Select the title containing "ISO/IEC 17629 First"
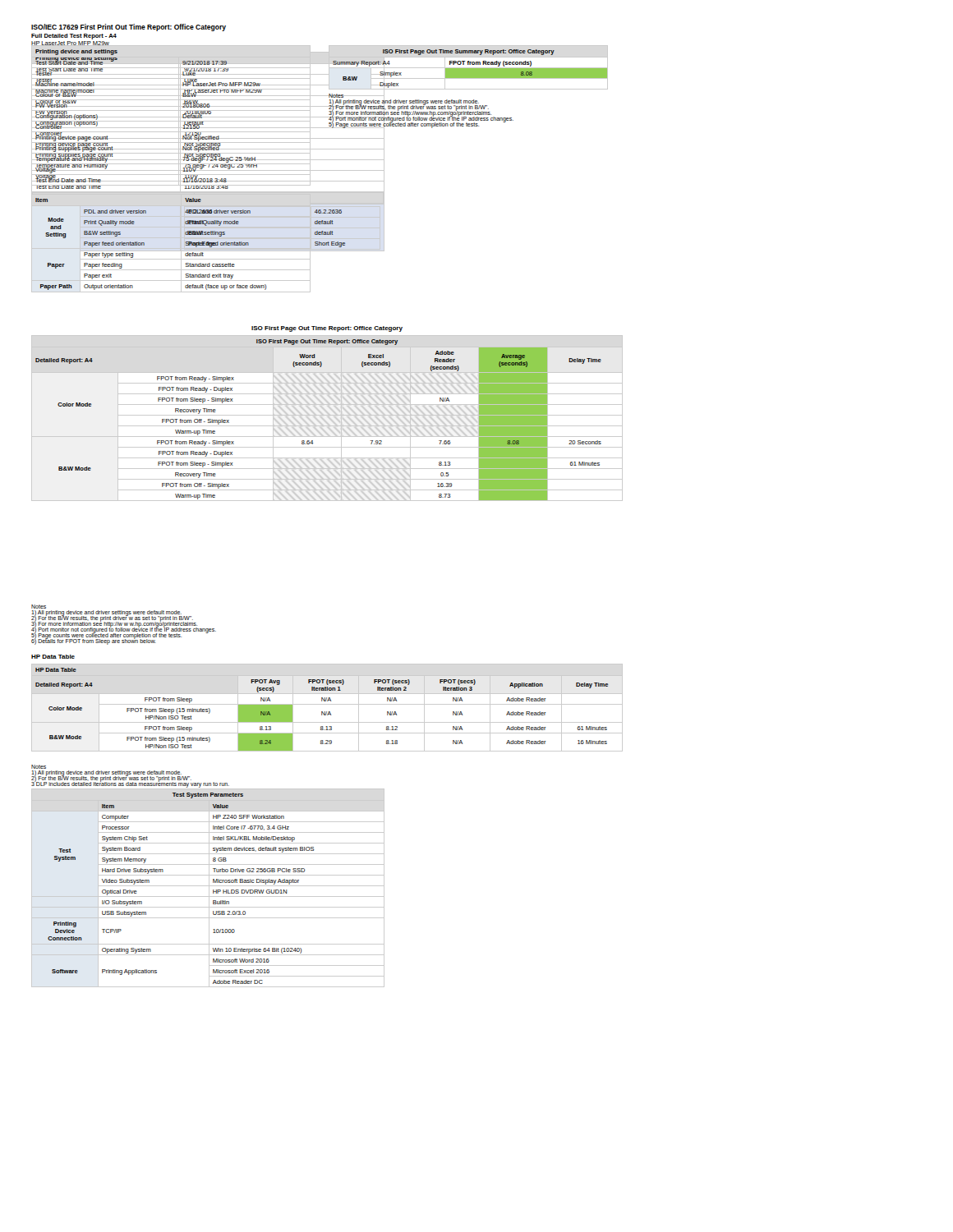 (x=129, y=27)
